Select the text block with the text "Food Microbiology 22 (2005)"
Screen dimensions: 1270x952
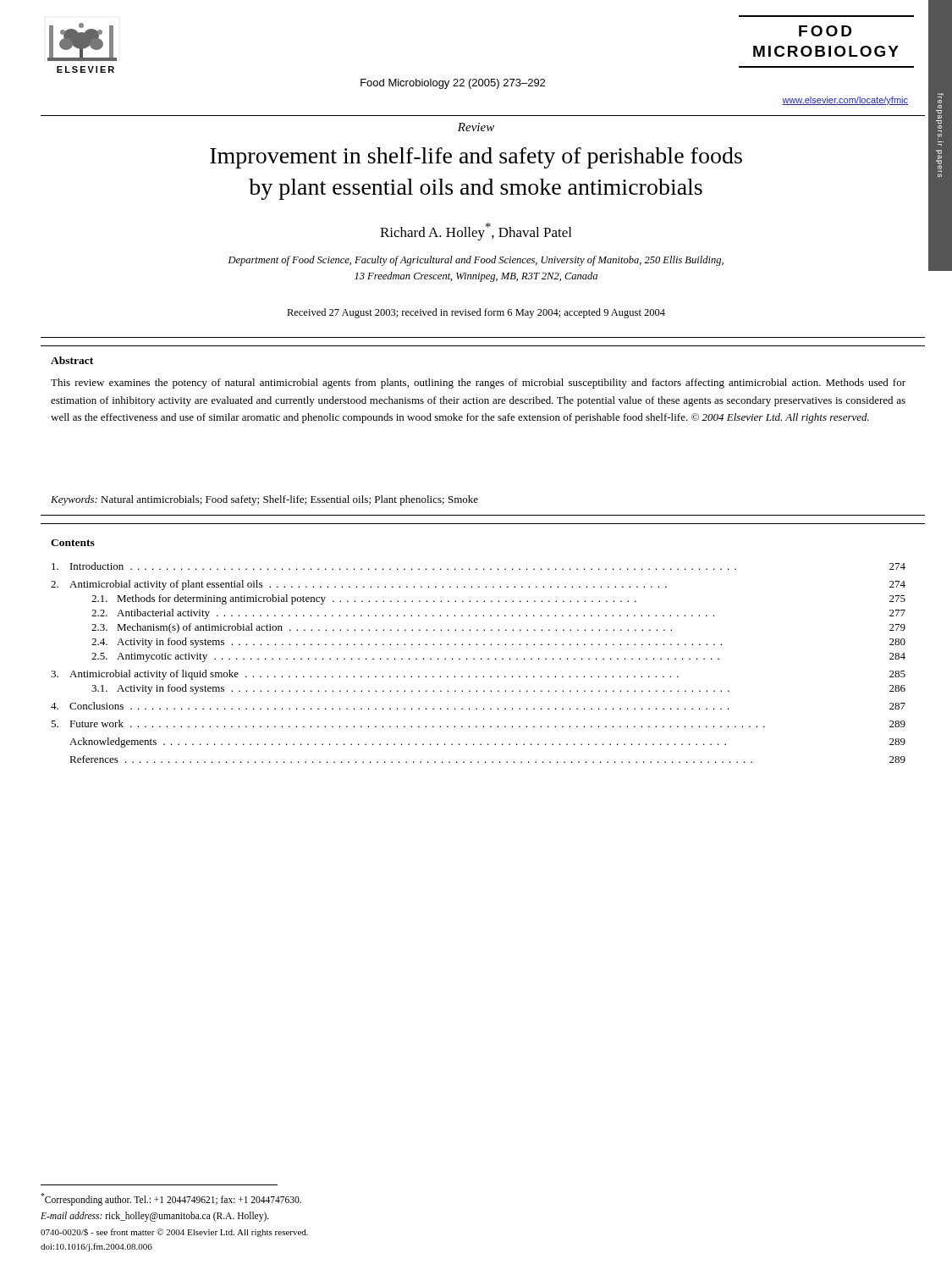453,83
